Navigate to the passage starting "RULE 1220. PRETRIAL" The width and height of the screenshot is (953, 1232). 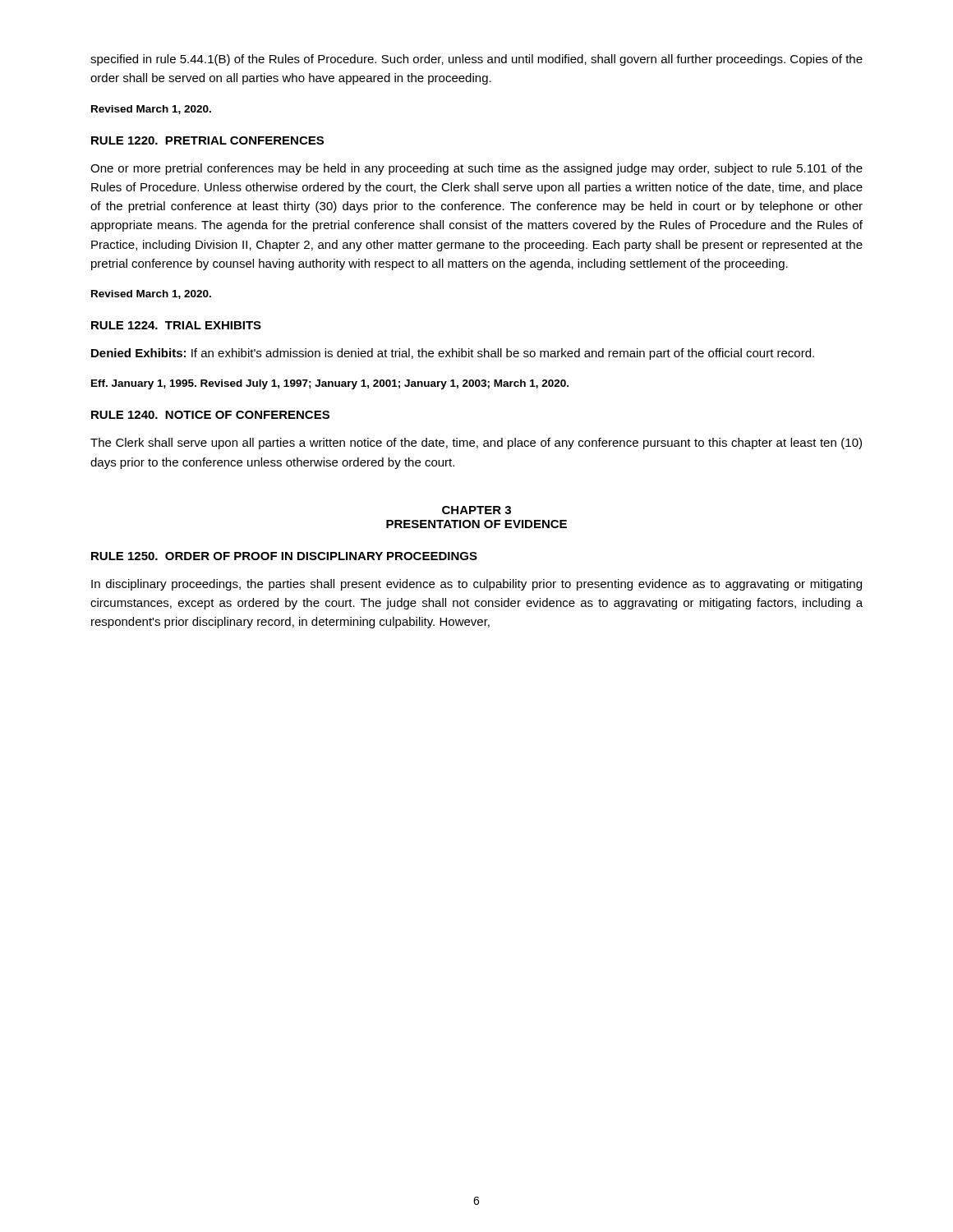(x=207, y=140)
